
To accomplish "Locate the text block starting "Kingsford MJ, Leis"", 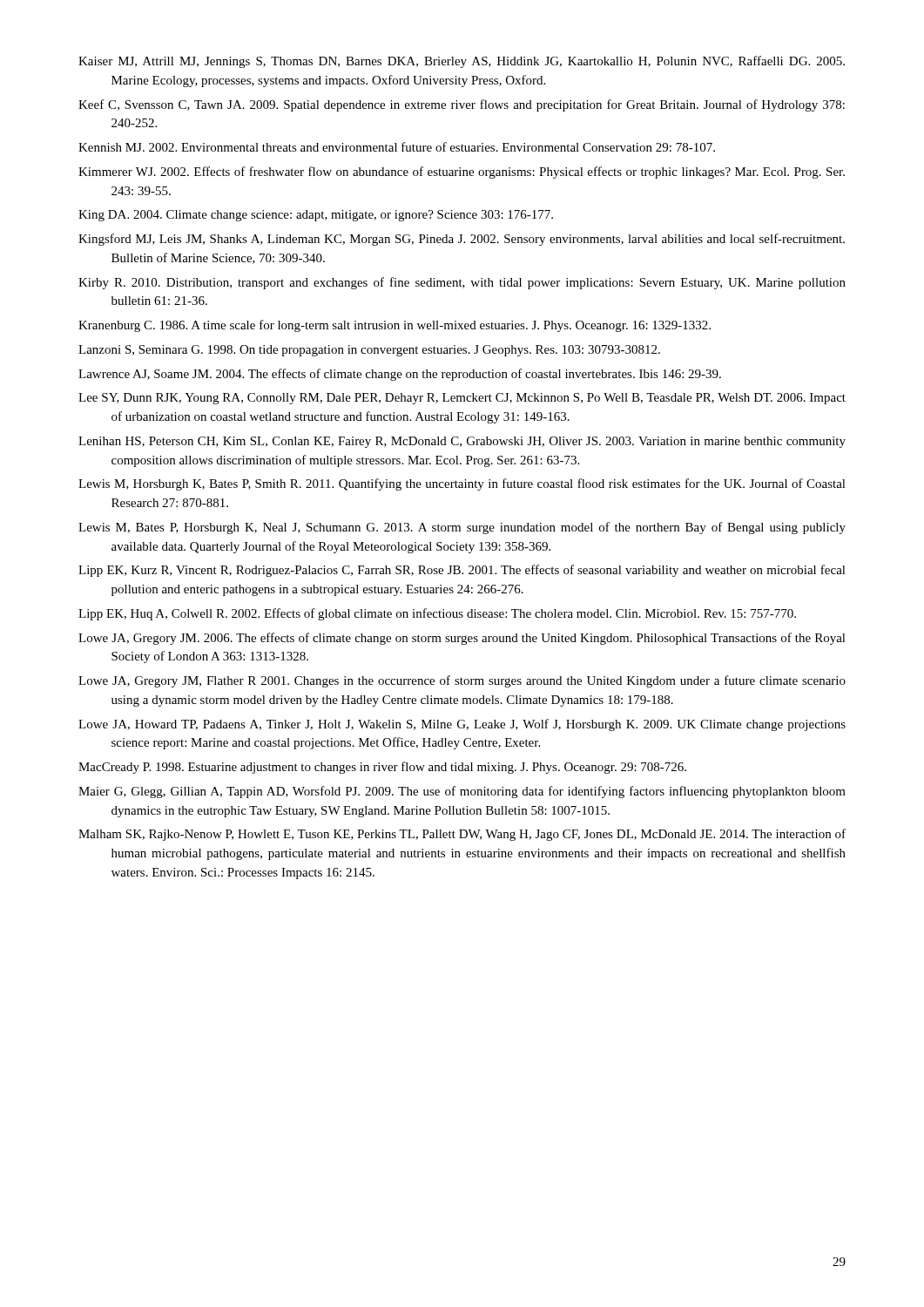I will coord(462,248).
